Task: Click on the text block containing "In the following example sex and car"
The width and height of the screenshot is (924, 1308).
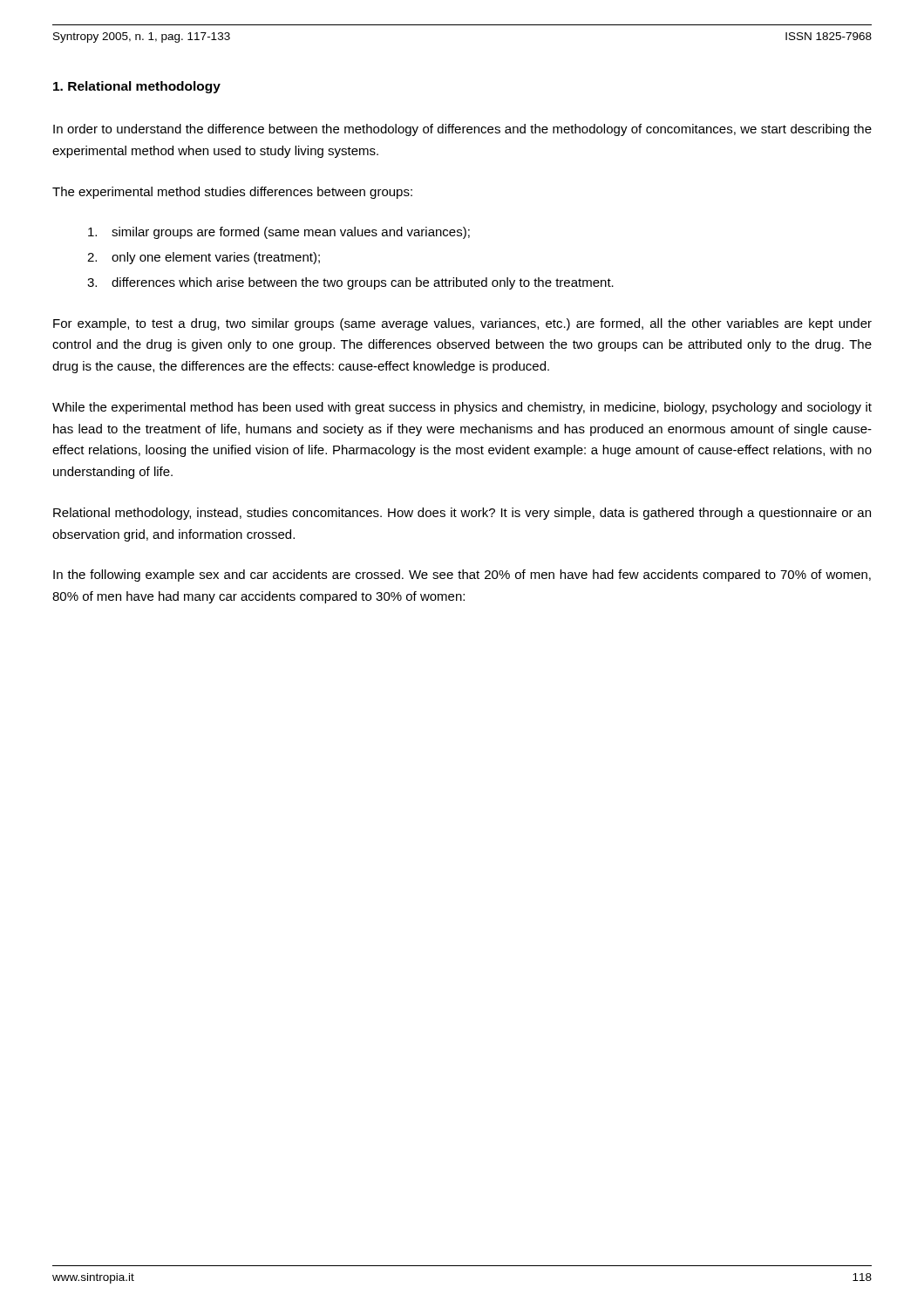Action: pos(462,585)
